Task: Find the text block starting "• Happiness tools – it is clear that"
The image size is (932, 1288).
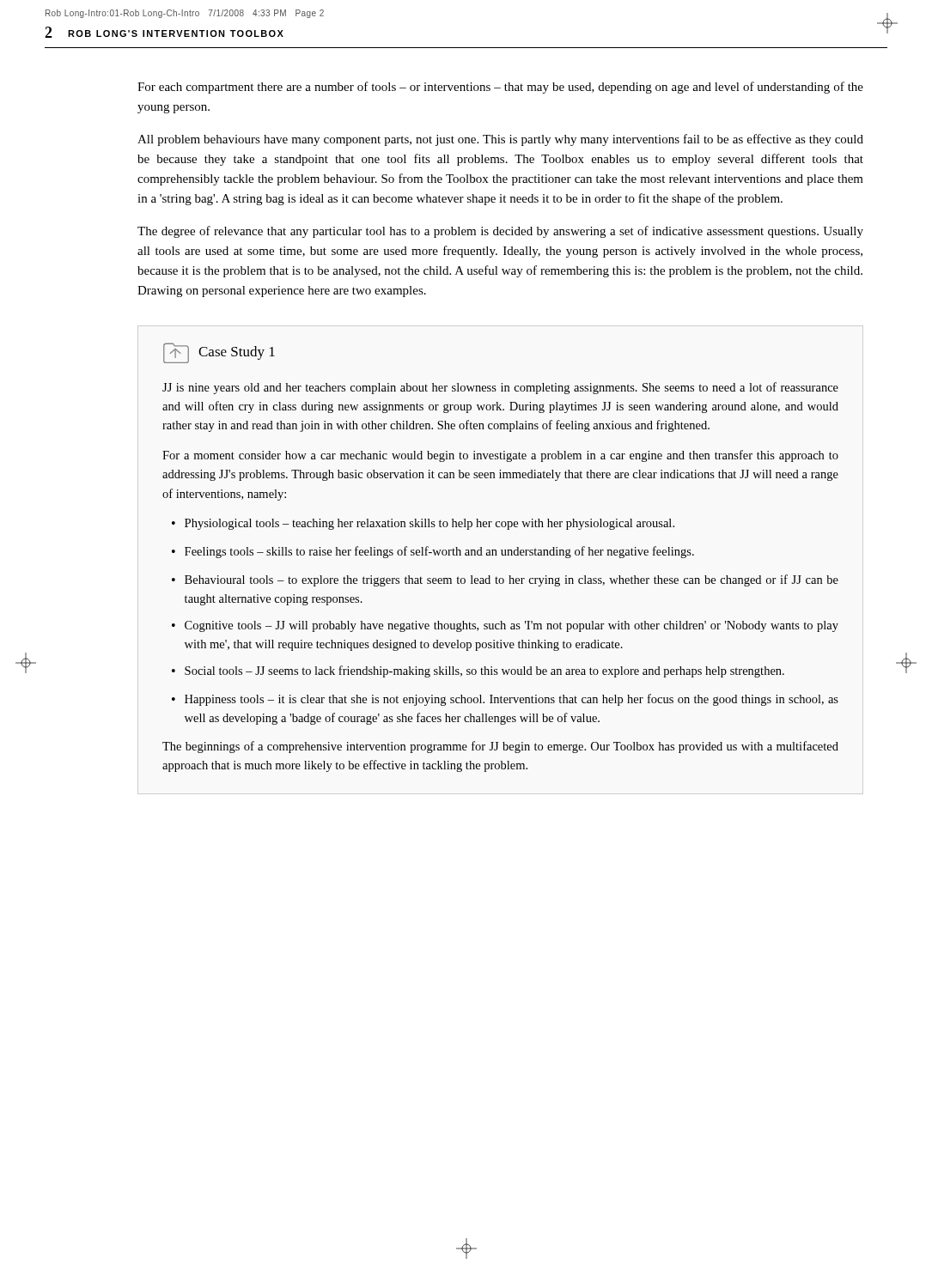Action: coord(505,708)
